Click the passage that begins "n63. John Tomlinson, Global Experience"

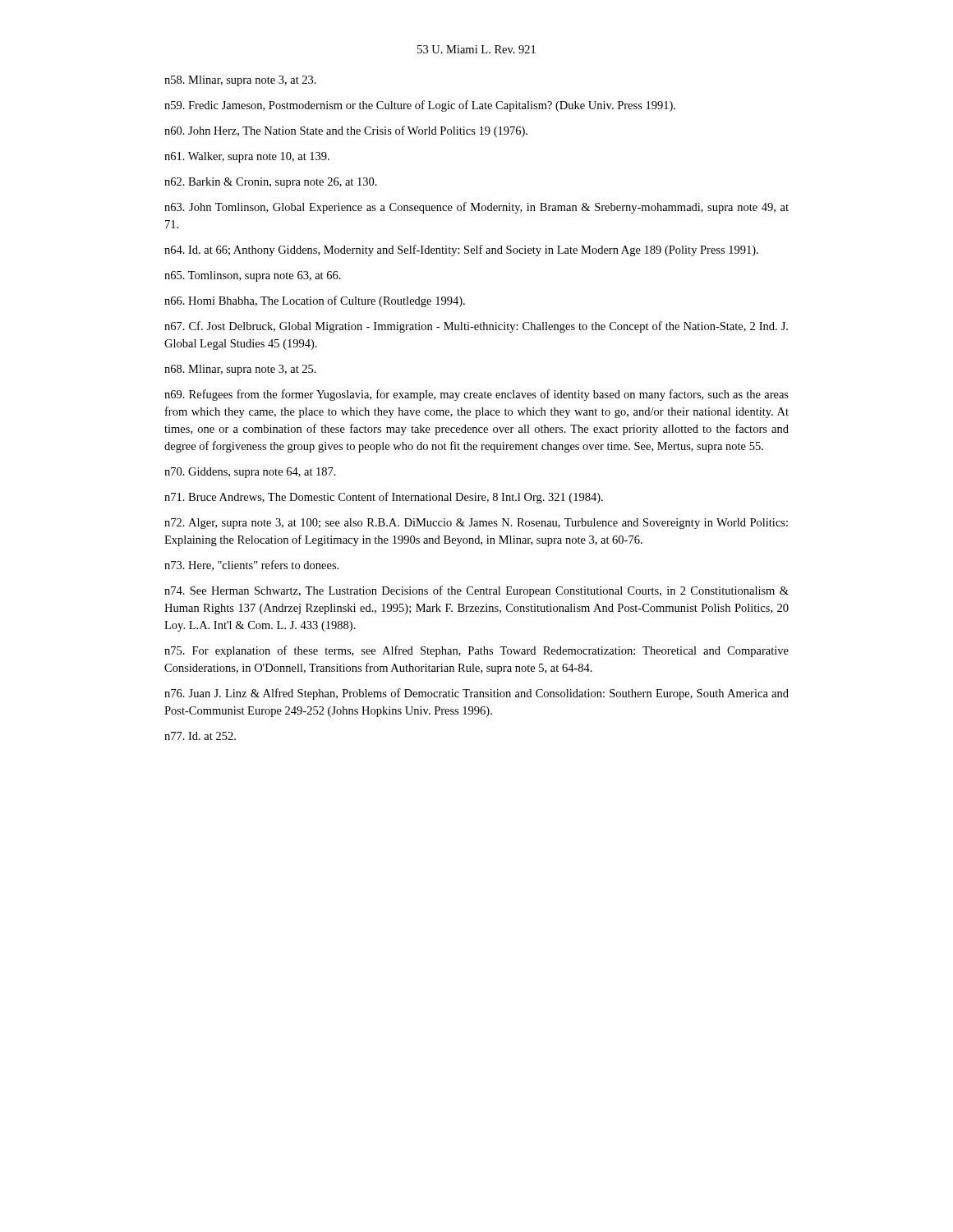click(476, 216)
